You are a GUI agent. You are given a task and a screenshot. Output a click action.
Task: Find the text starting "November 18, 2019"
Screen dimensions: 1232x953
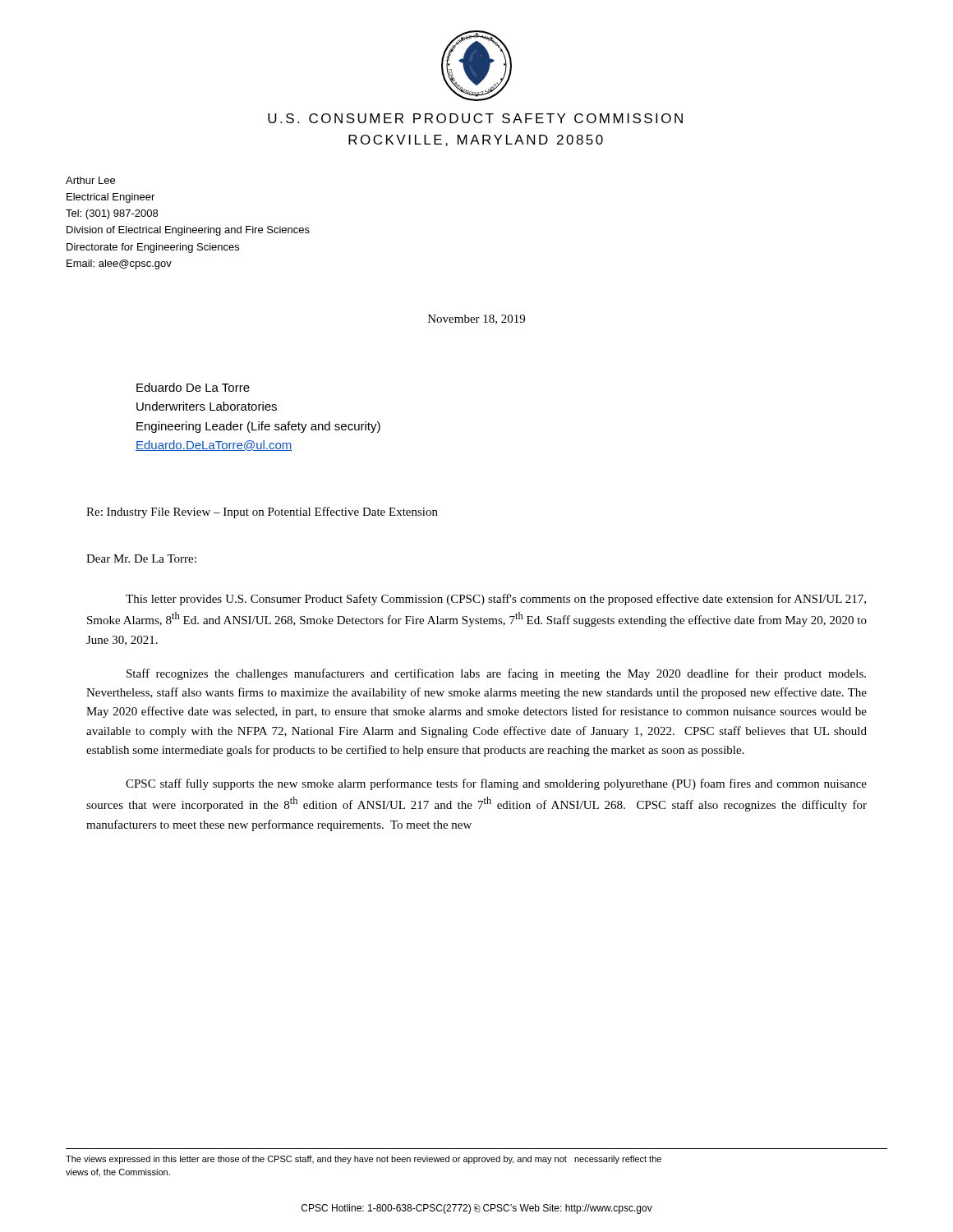point(476,319)
